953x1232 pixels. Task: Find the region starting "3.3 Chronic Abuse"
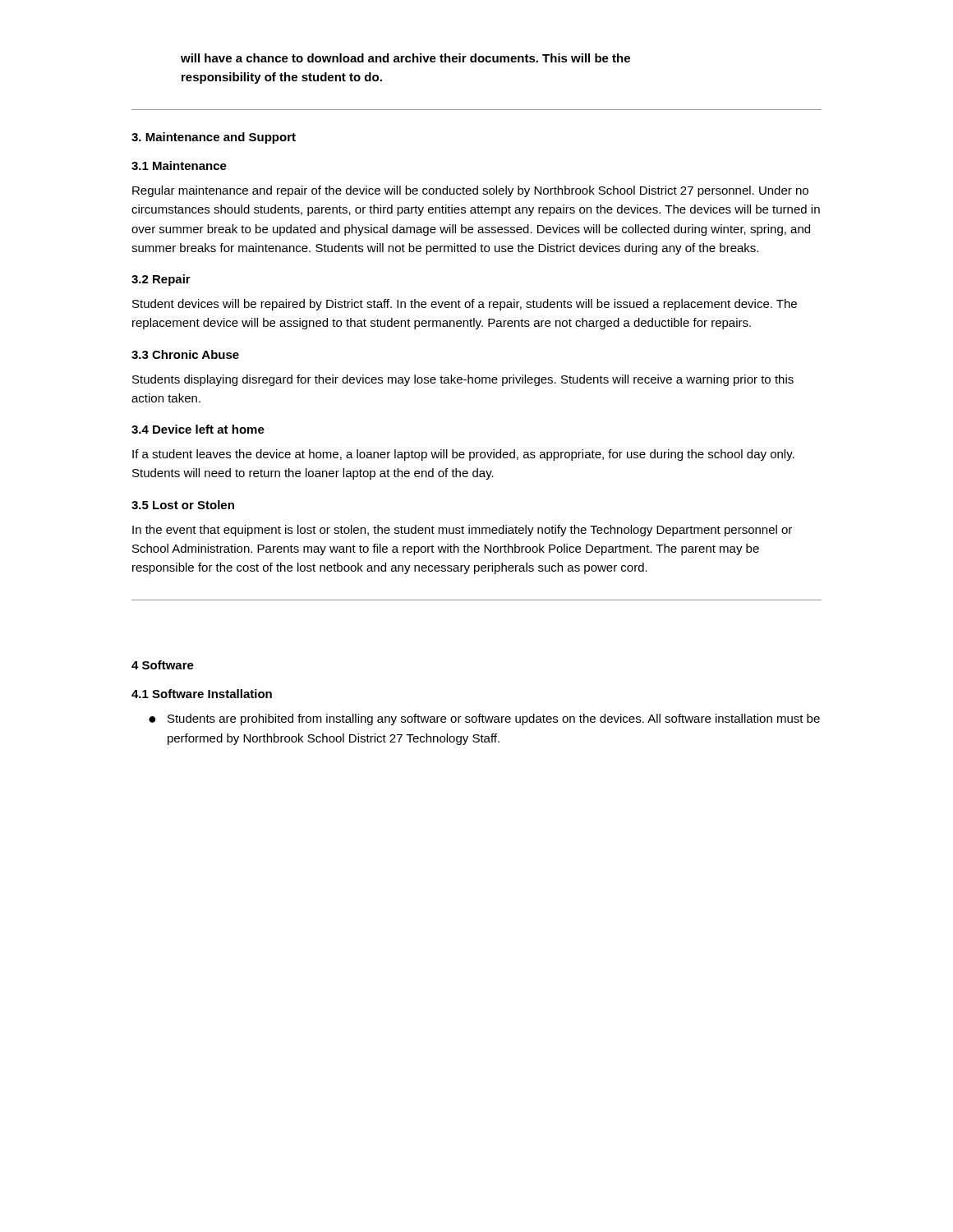pyautogui.click(x=185, y=354)
